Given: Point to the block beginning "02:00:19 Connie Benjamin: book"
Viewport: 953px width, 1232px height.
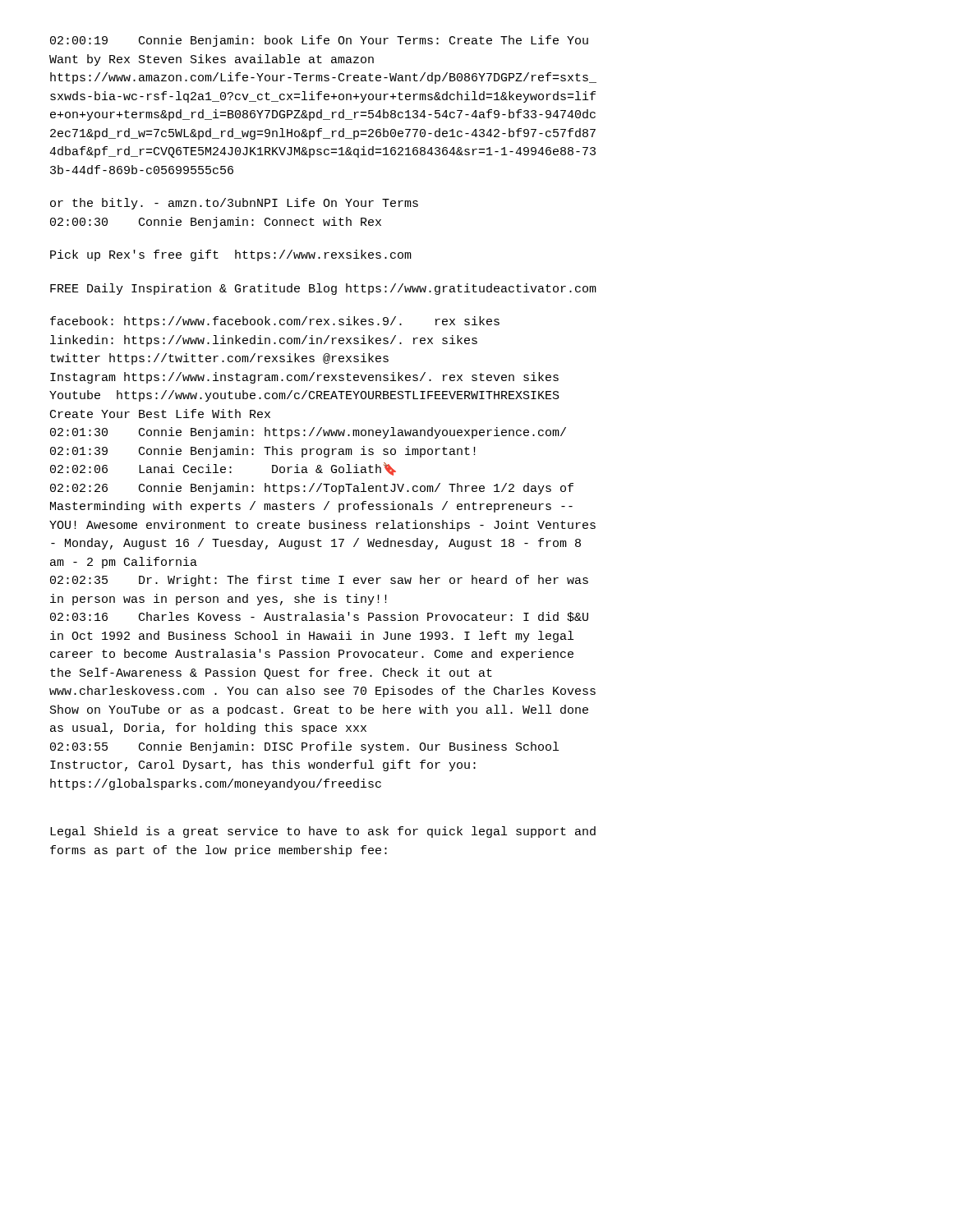Looking at the screenshot, I should click(x=323, y=106).
